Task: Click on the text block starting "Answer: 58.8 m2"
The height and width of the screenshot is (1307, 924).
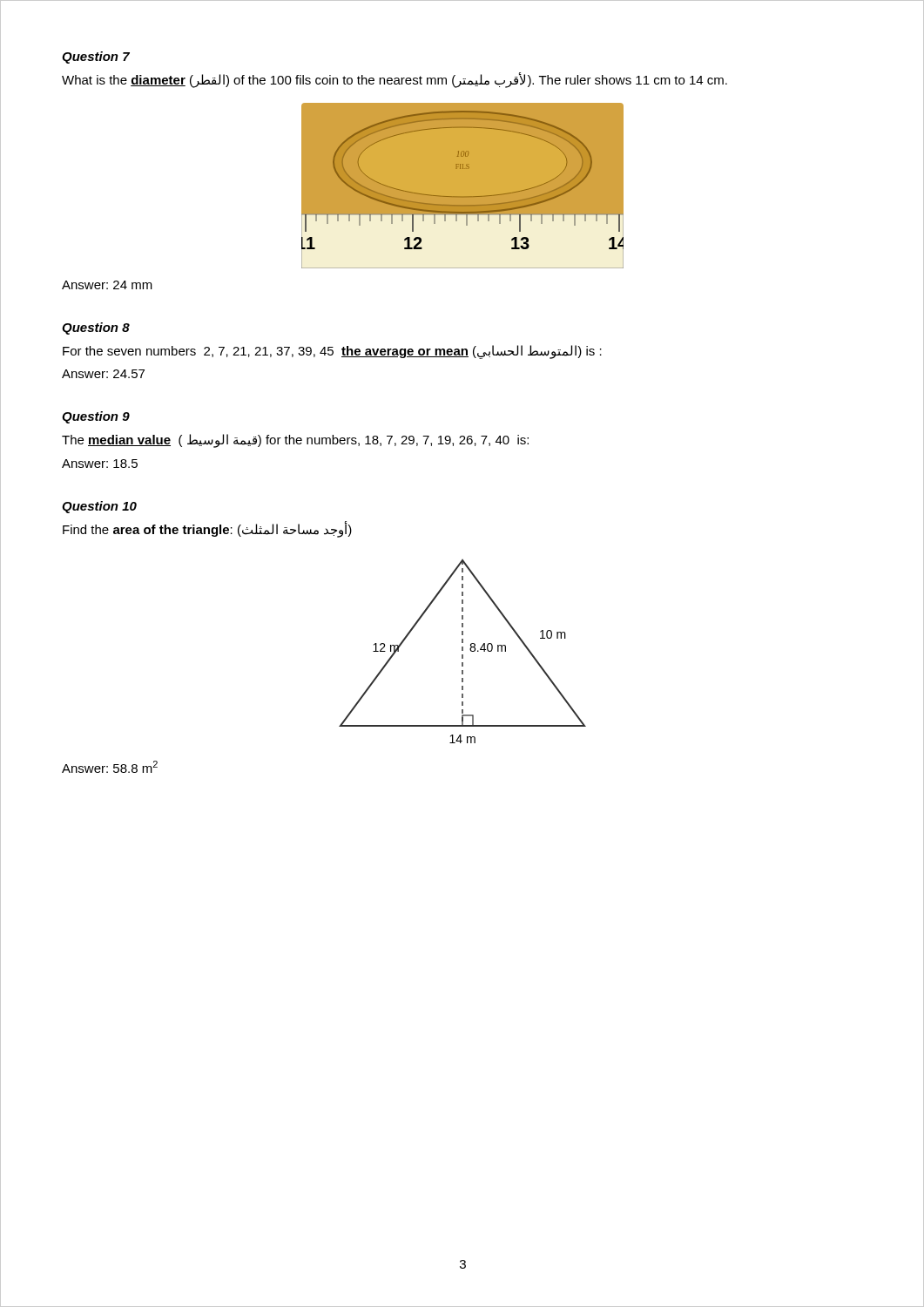Action: 110,767
